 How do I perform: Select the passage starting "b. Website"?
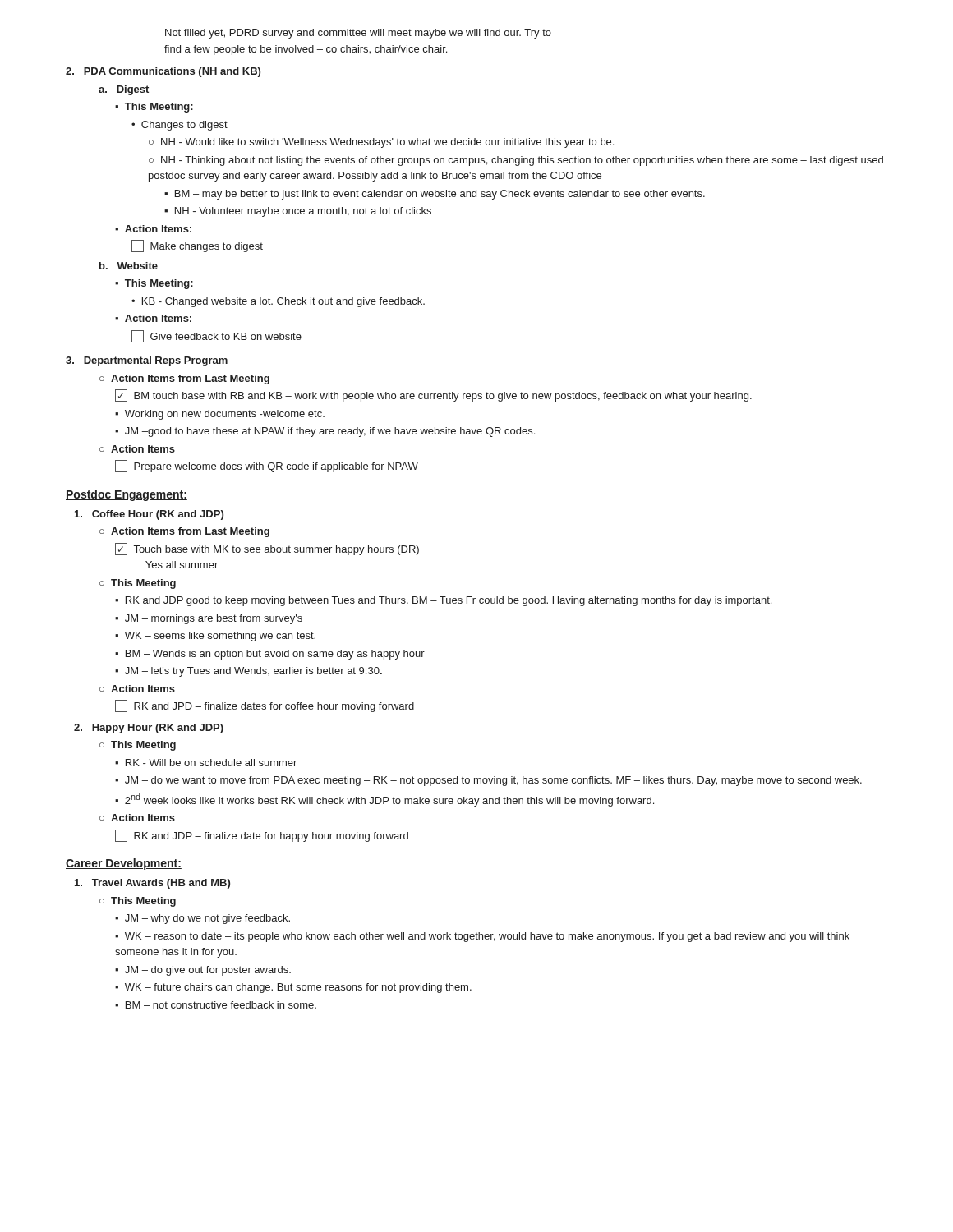[128, 265]
